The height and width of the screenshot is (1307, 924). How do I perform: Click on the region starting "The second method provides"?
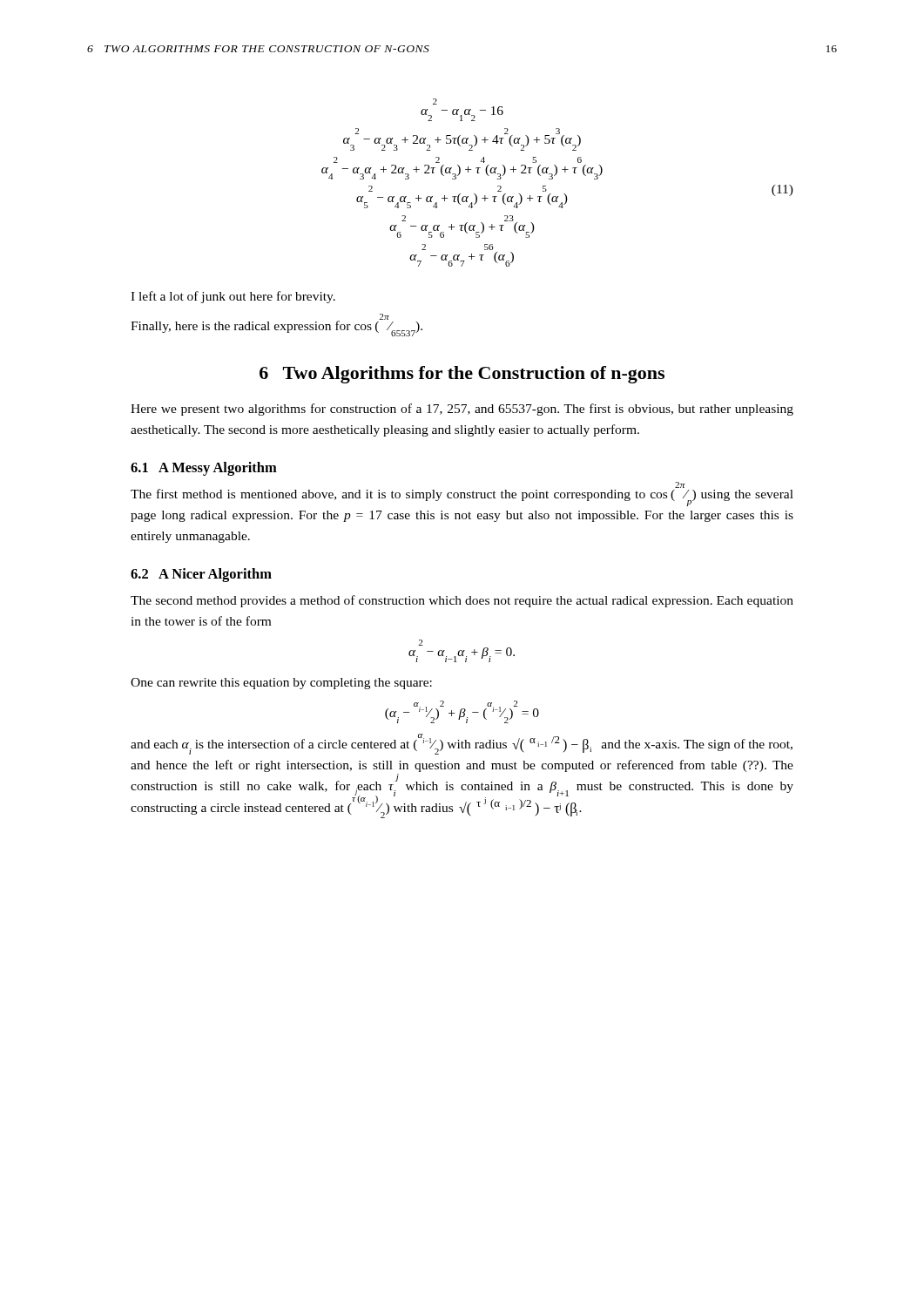point(462,610)
